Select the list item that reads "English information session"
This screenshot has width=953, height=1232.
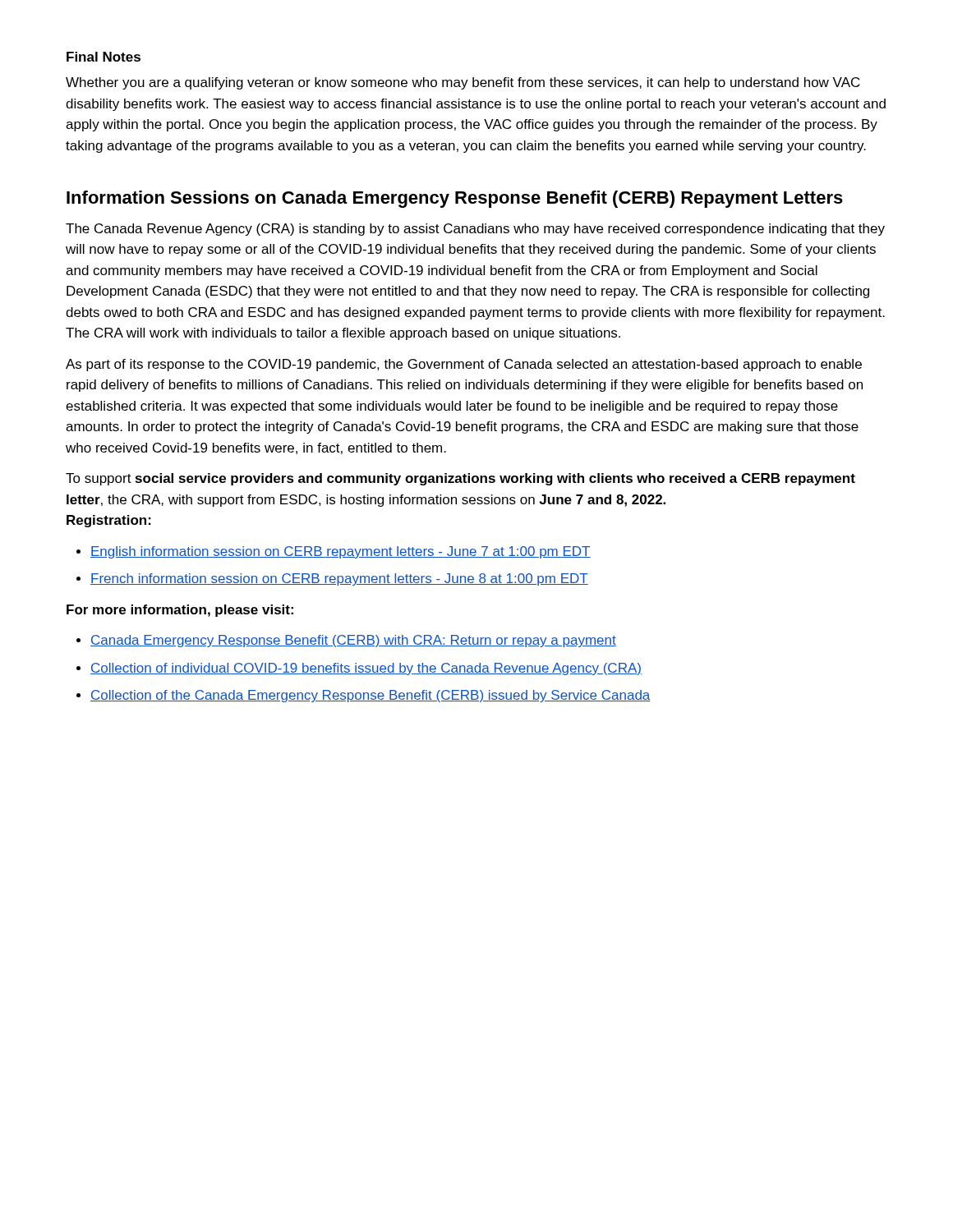pyautogui.click(x=340, y=551)
